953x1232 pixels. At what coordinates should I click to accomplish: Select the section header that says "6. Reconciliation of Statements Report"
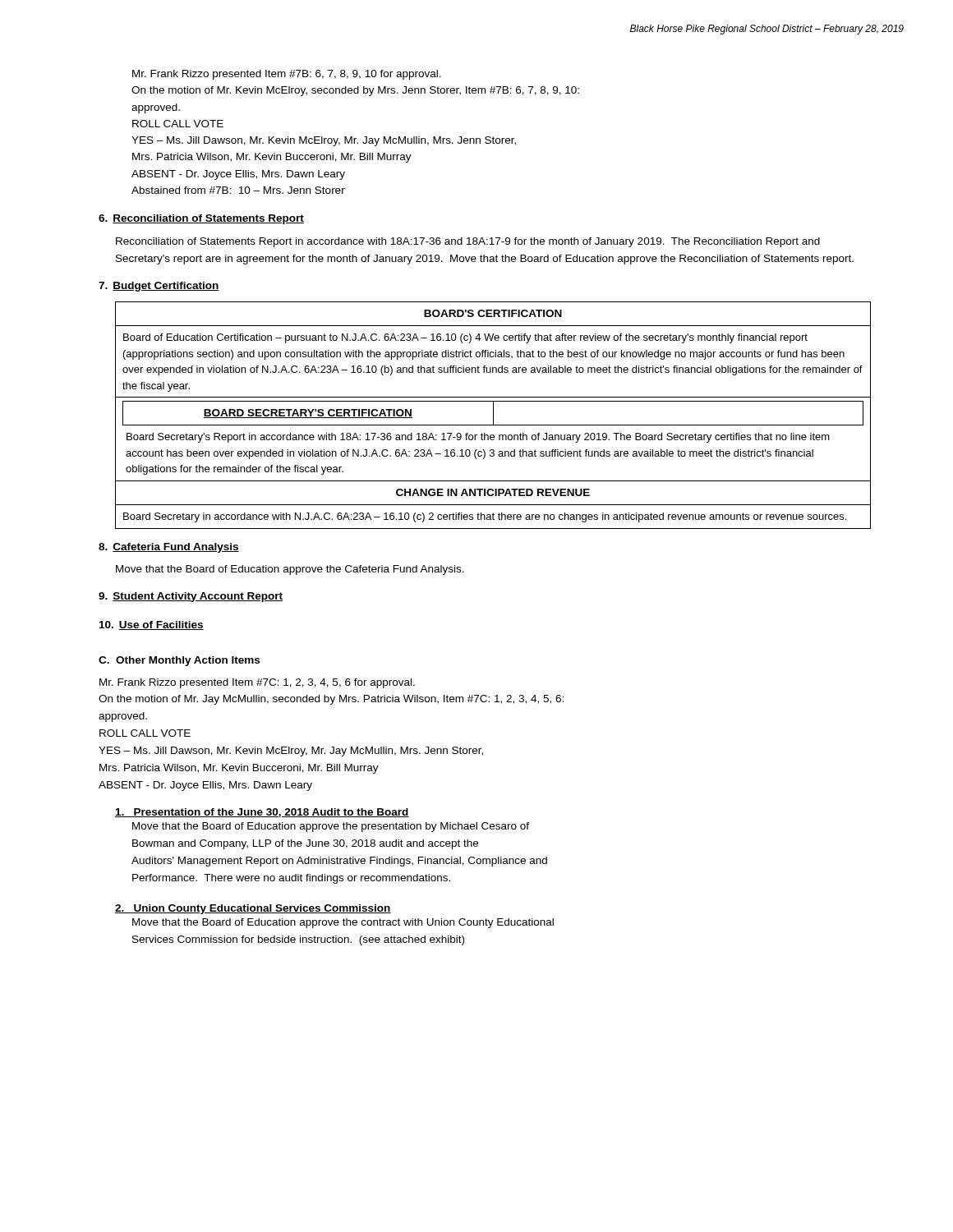(201, 221)
